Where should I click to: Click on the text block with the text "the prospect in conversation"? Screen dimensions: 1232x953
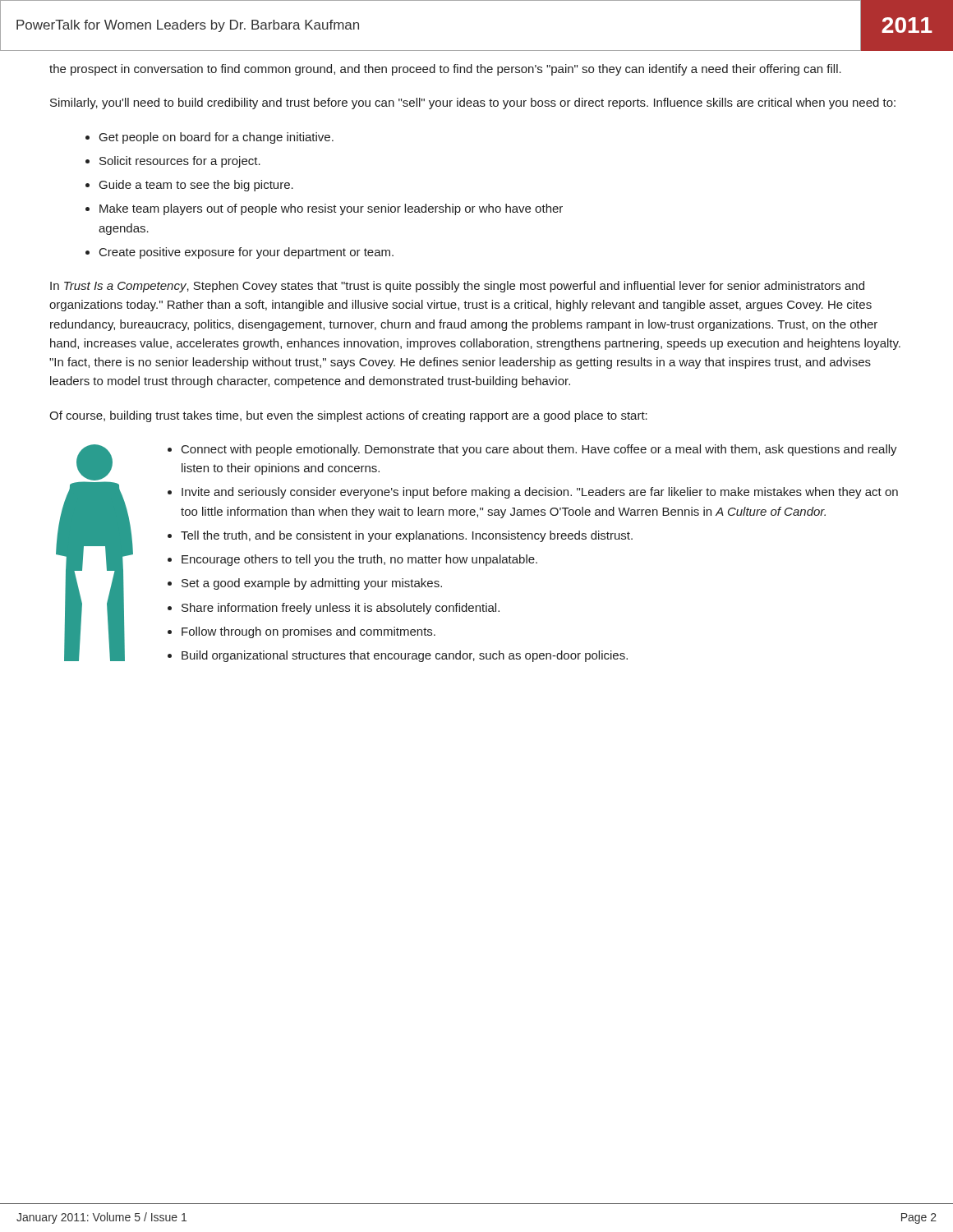(446, 69)
